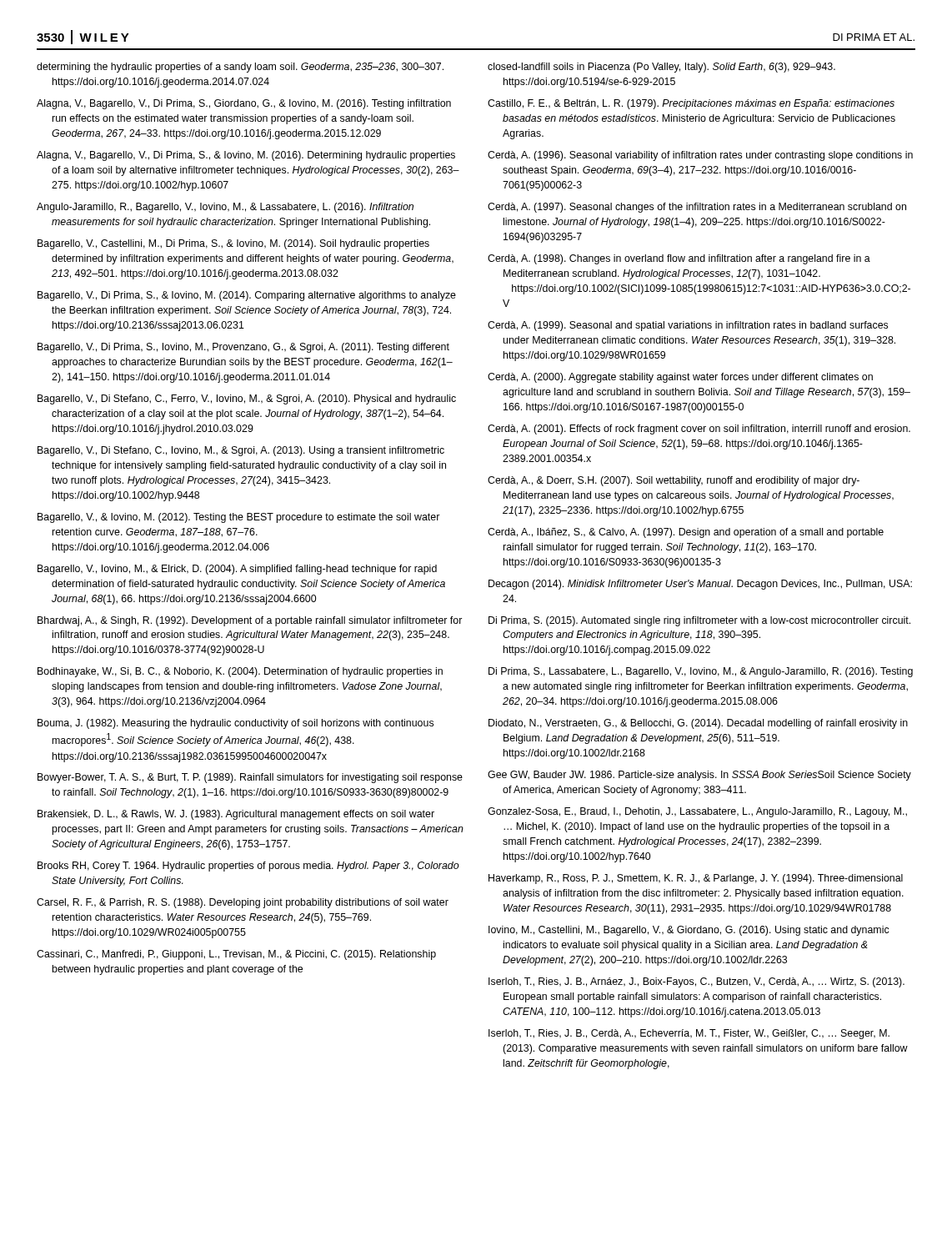The image size is (952, 1251).
Task: Select the list item with the text "Decagon (2014). Minidisk Infiltrometer User's Manual. Decagon"
Action: point(700,591)
